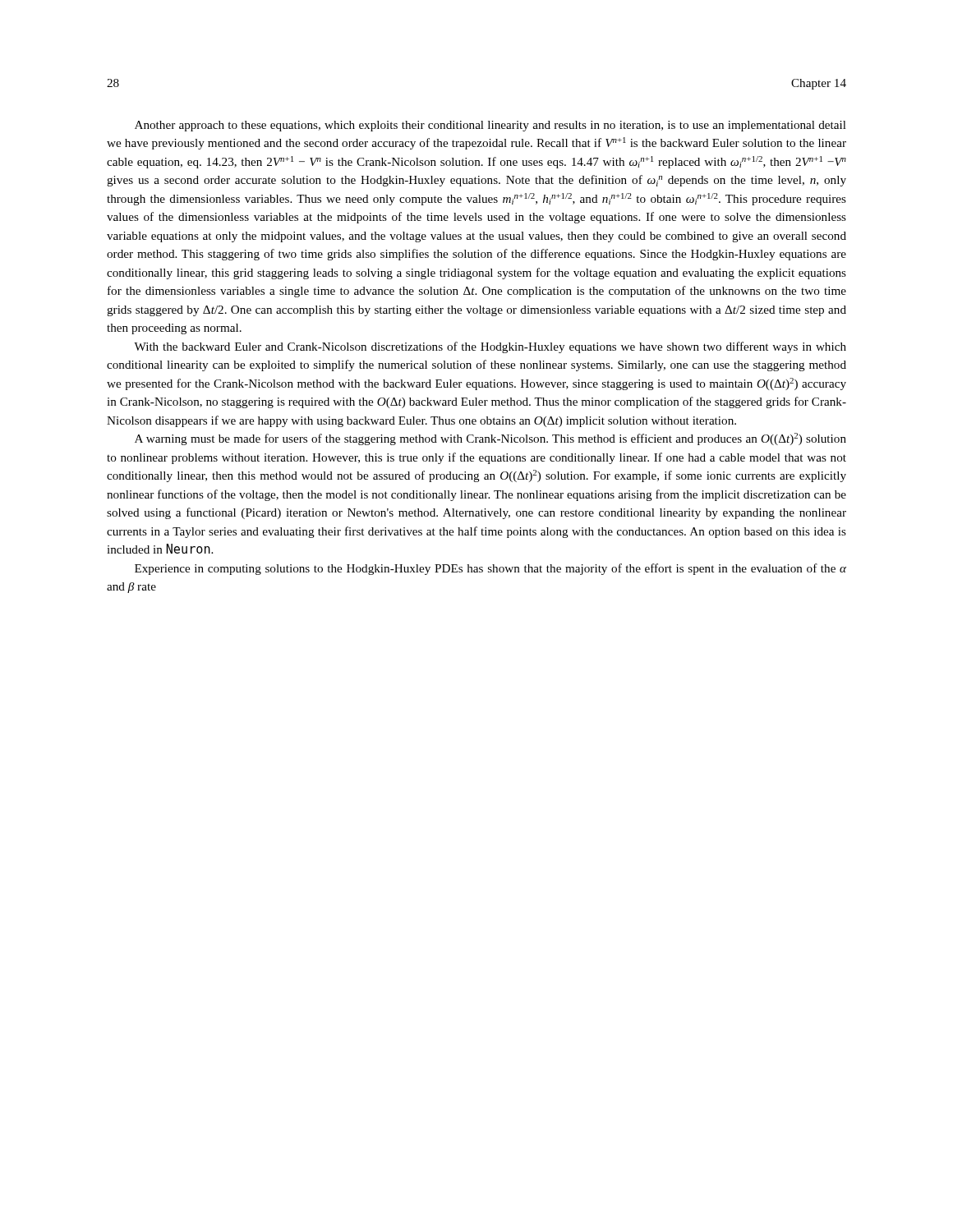Click on the region starting "Another approach to"
Image resolution: width=953 pixels, height=1232 pixels.
pos(476,356)
